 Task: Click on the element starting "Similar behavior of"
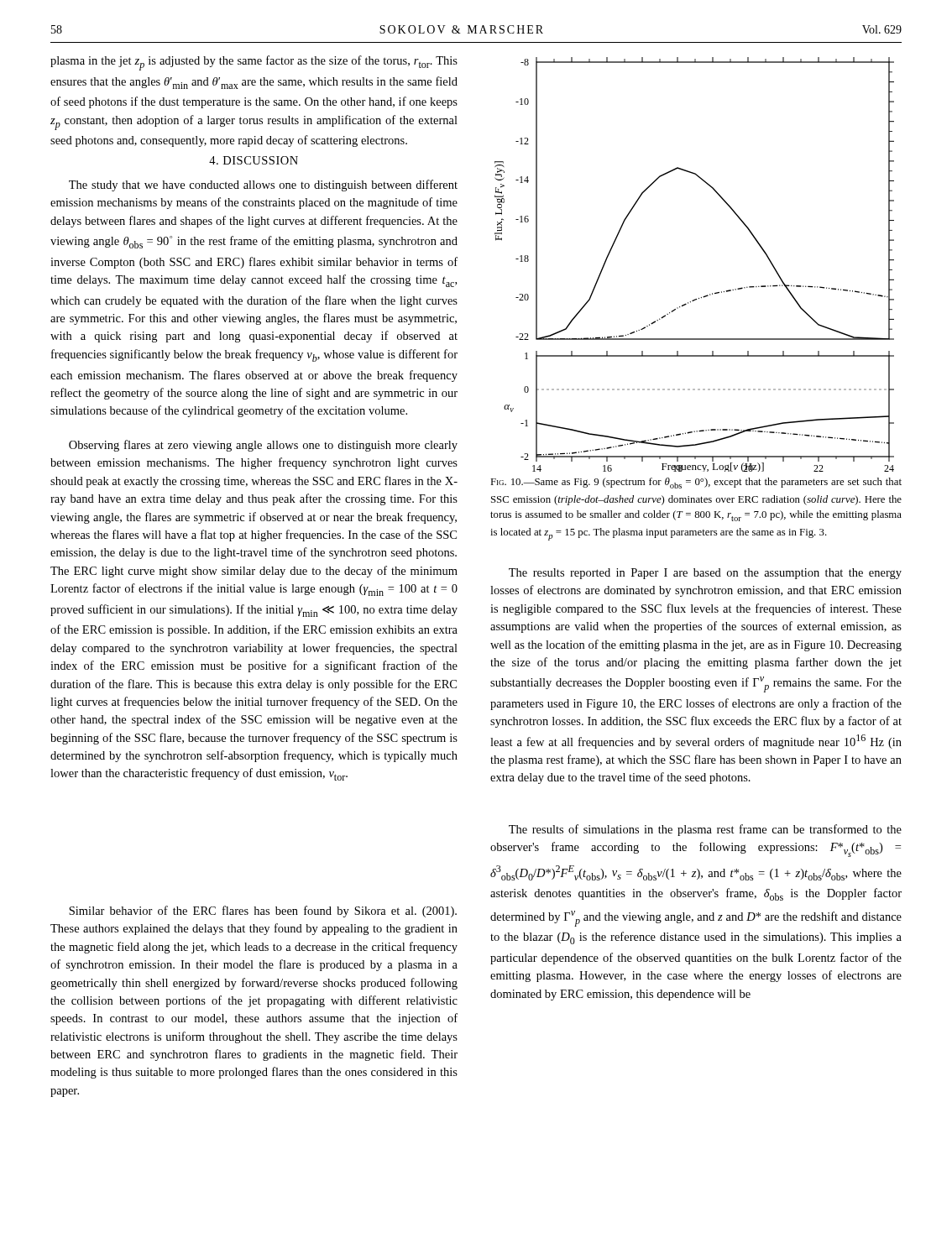[x=254, y=1001]
